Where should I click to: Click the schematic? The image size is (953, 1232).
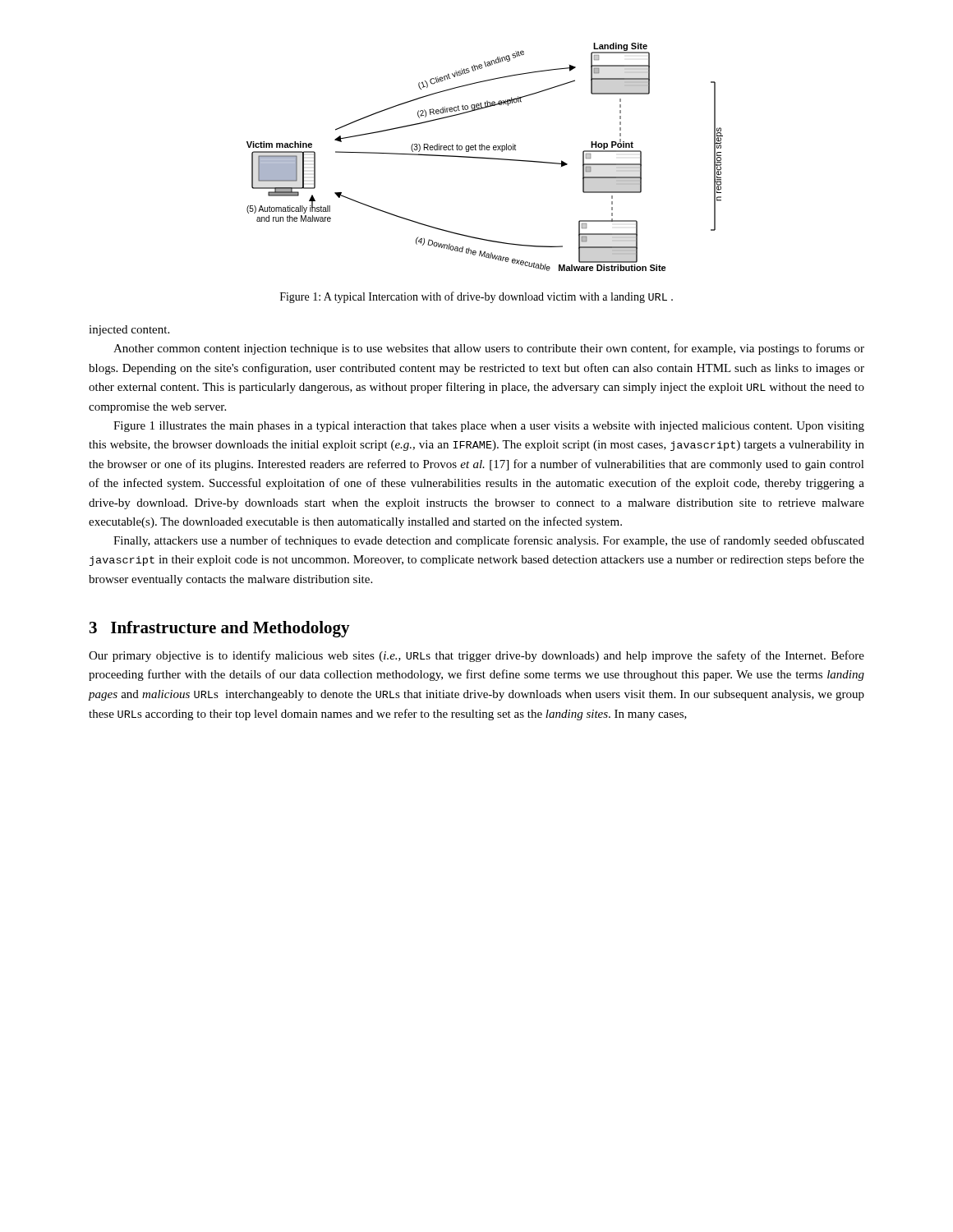point(476,160)
